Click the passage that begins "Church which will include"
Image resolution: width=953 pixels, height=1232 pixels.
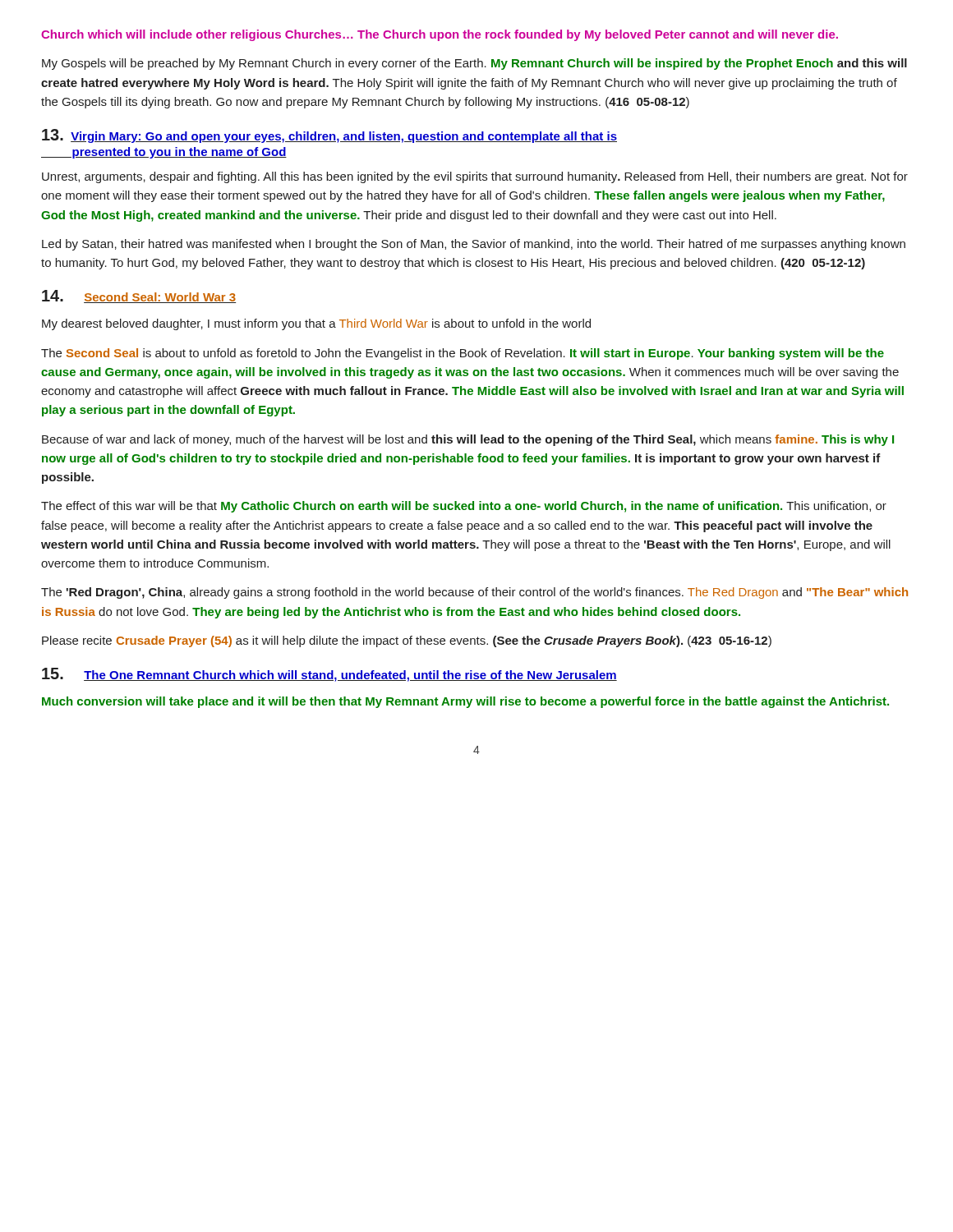[440, 34]
